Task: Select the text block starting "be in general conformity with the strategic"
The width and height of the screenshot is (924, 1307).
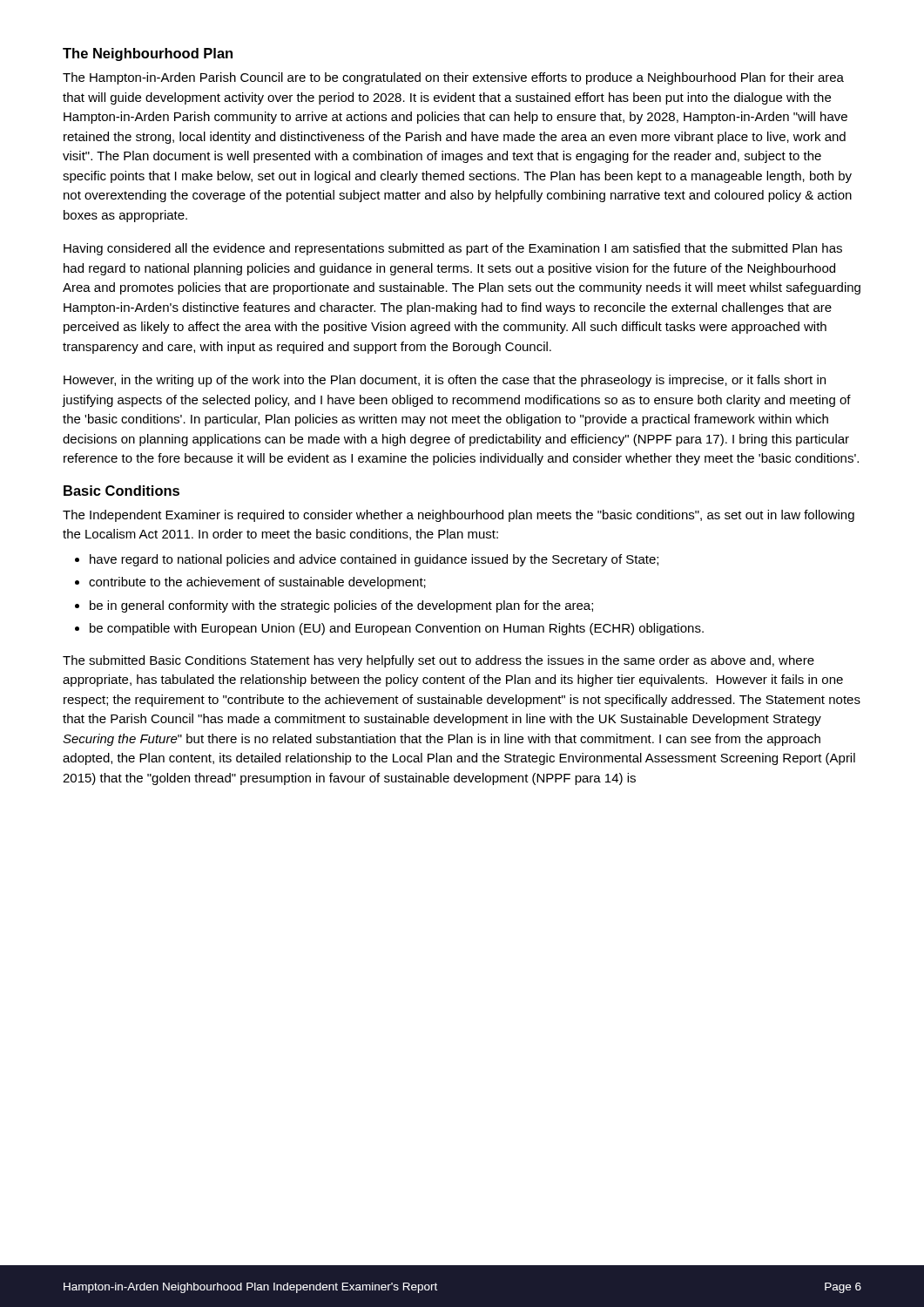Action: (x=342, y=605)
